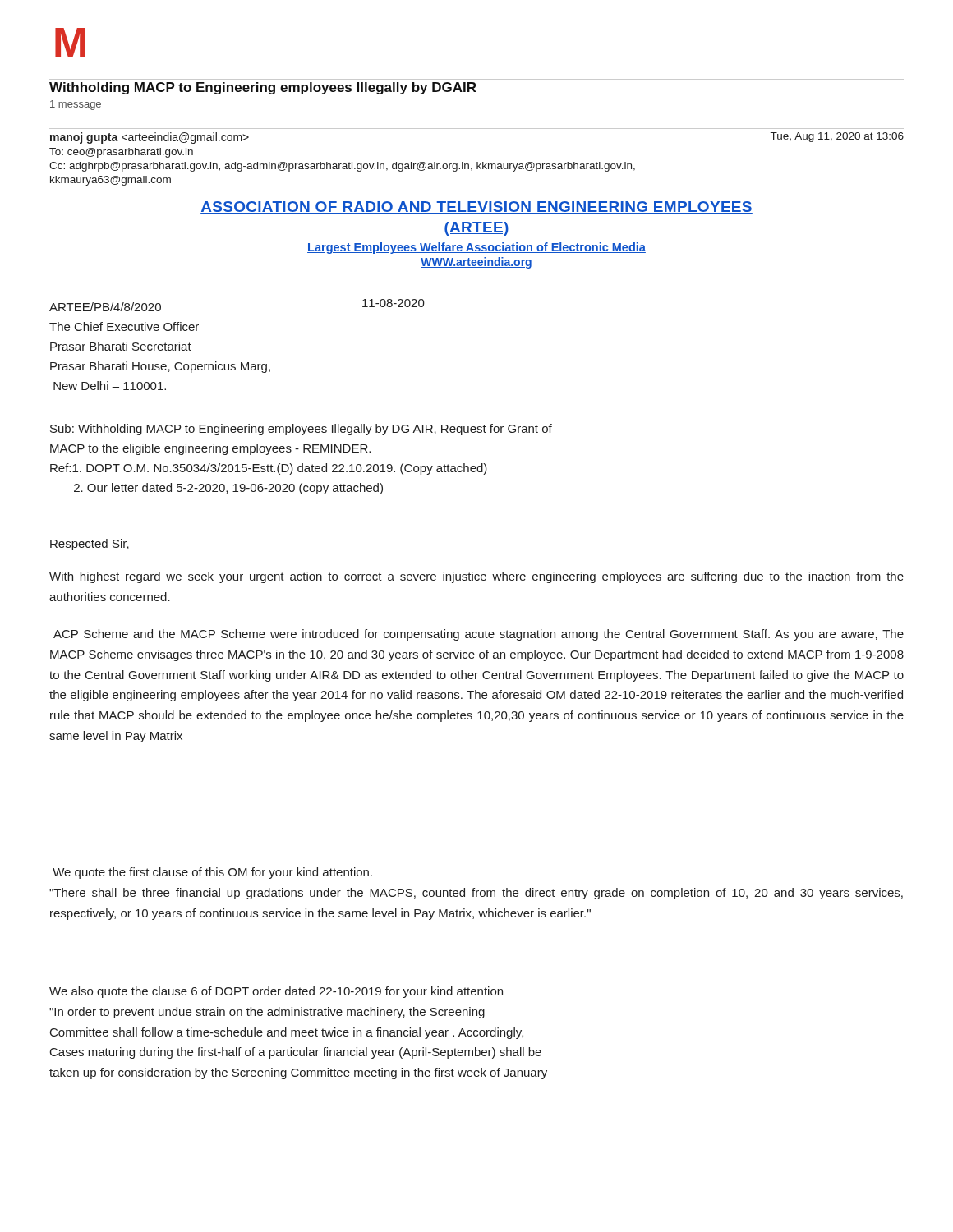Select the text block that says "ARTEE/PB/4/8/2020 The Chief Executive Officer Prasar Bharati Secretariat"
This screenshot has width=953, height=1232.
[x=160, y=346]
